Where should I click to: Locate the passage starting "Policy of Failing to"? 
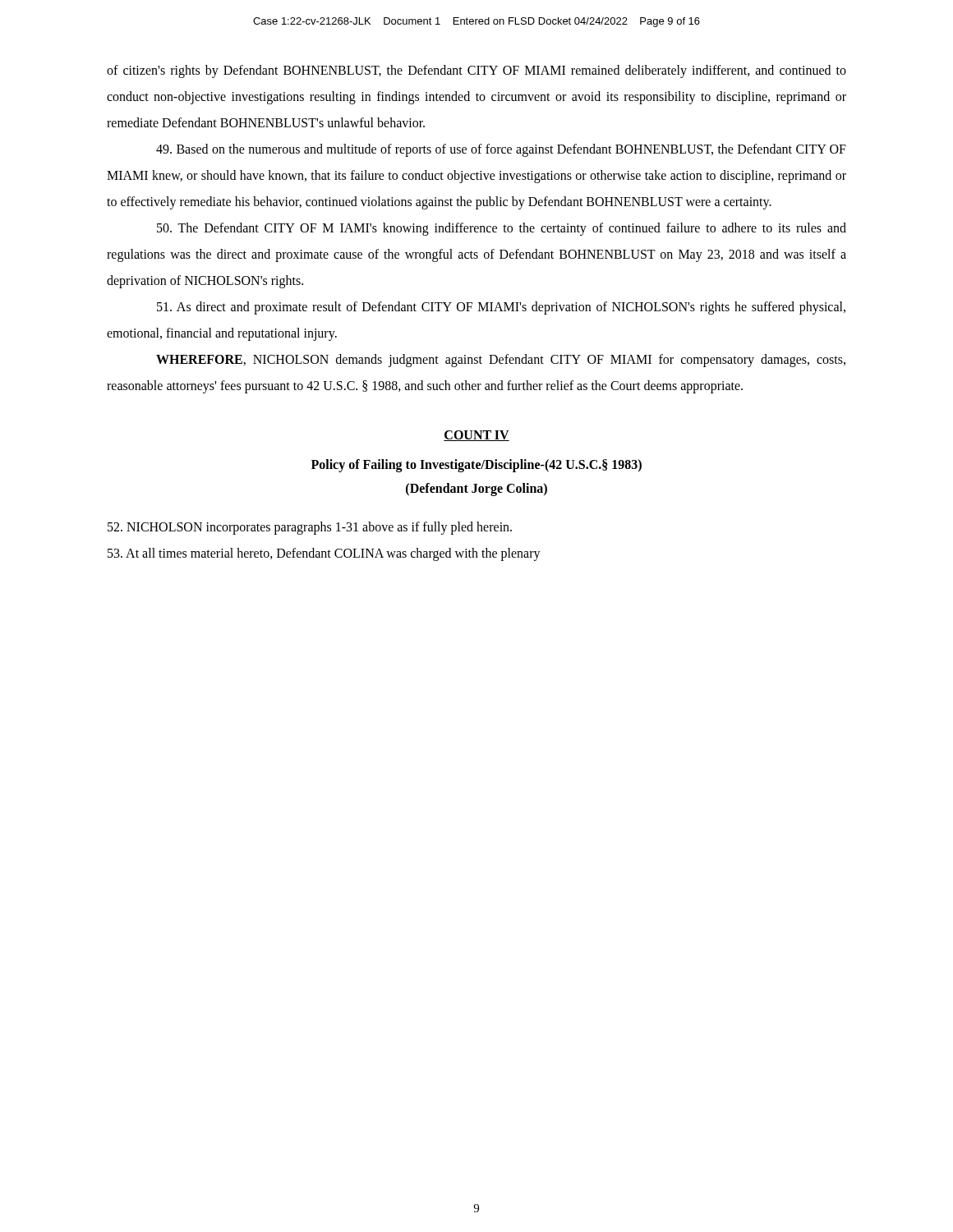(476, 476)
